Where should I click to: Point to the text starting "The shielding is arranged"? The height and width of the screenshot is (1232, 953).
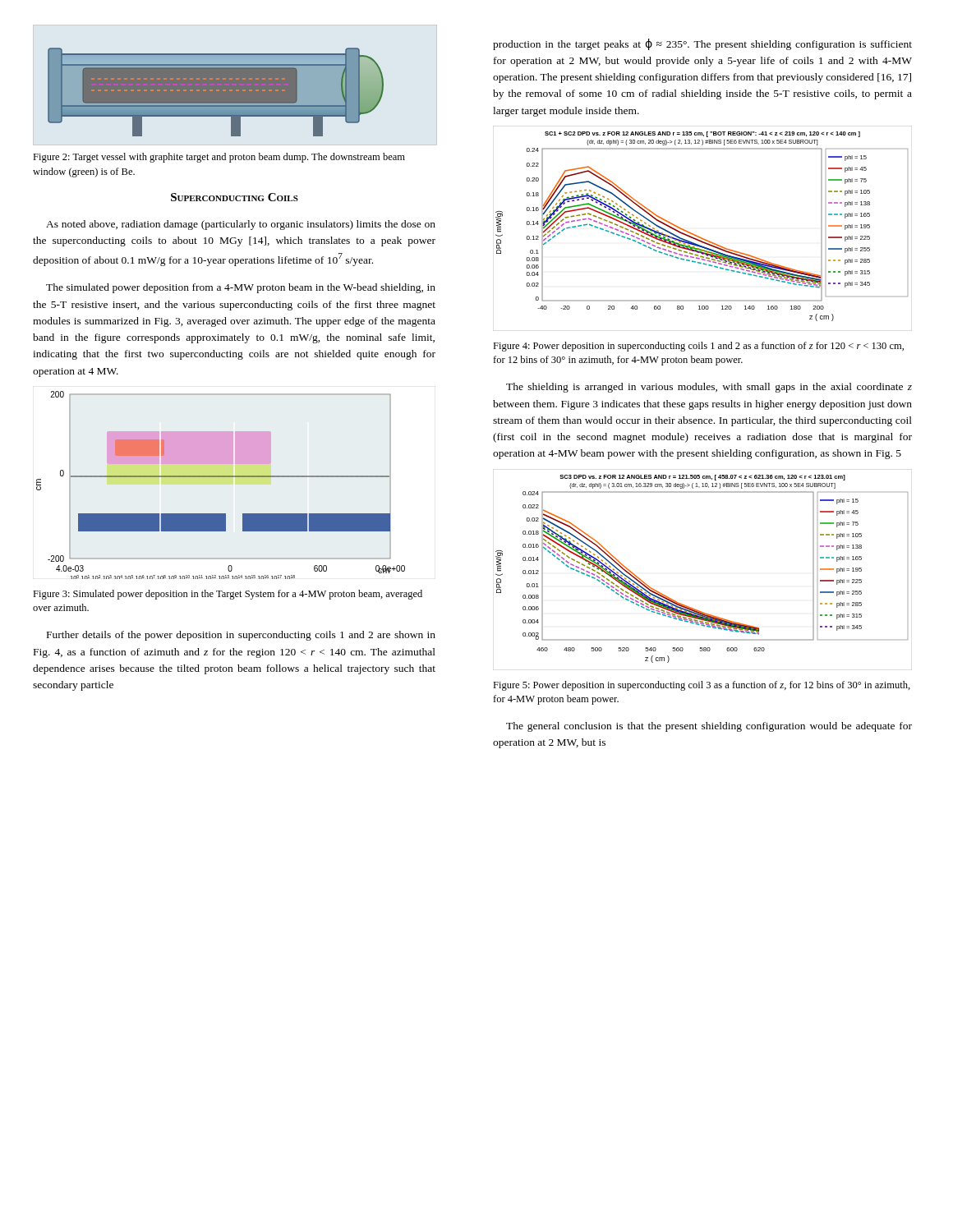(x=702, y=420)
